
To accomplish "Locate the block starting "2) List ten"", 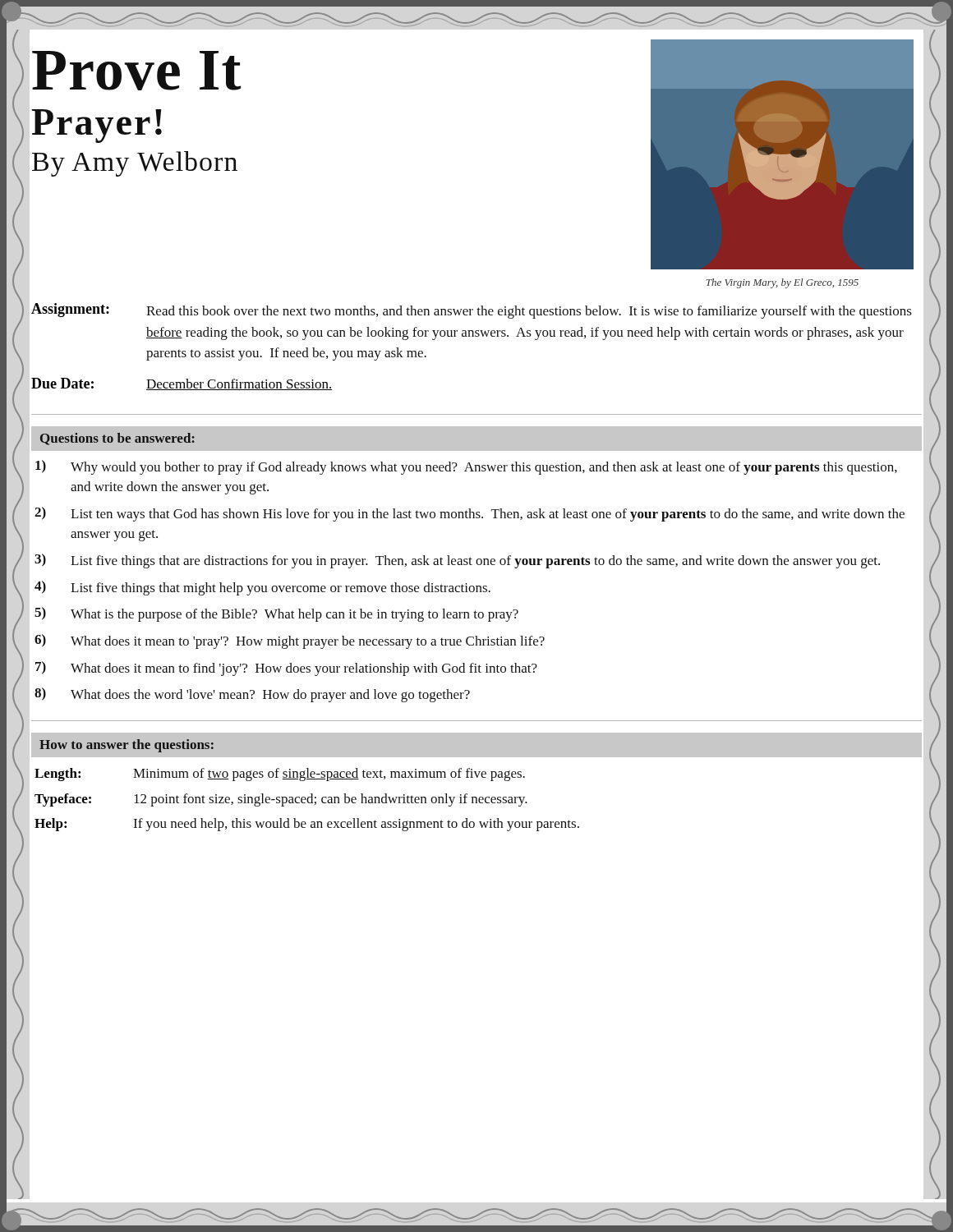I will point(476,524).
